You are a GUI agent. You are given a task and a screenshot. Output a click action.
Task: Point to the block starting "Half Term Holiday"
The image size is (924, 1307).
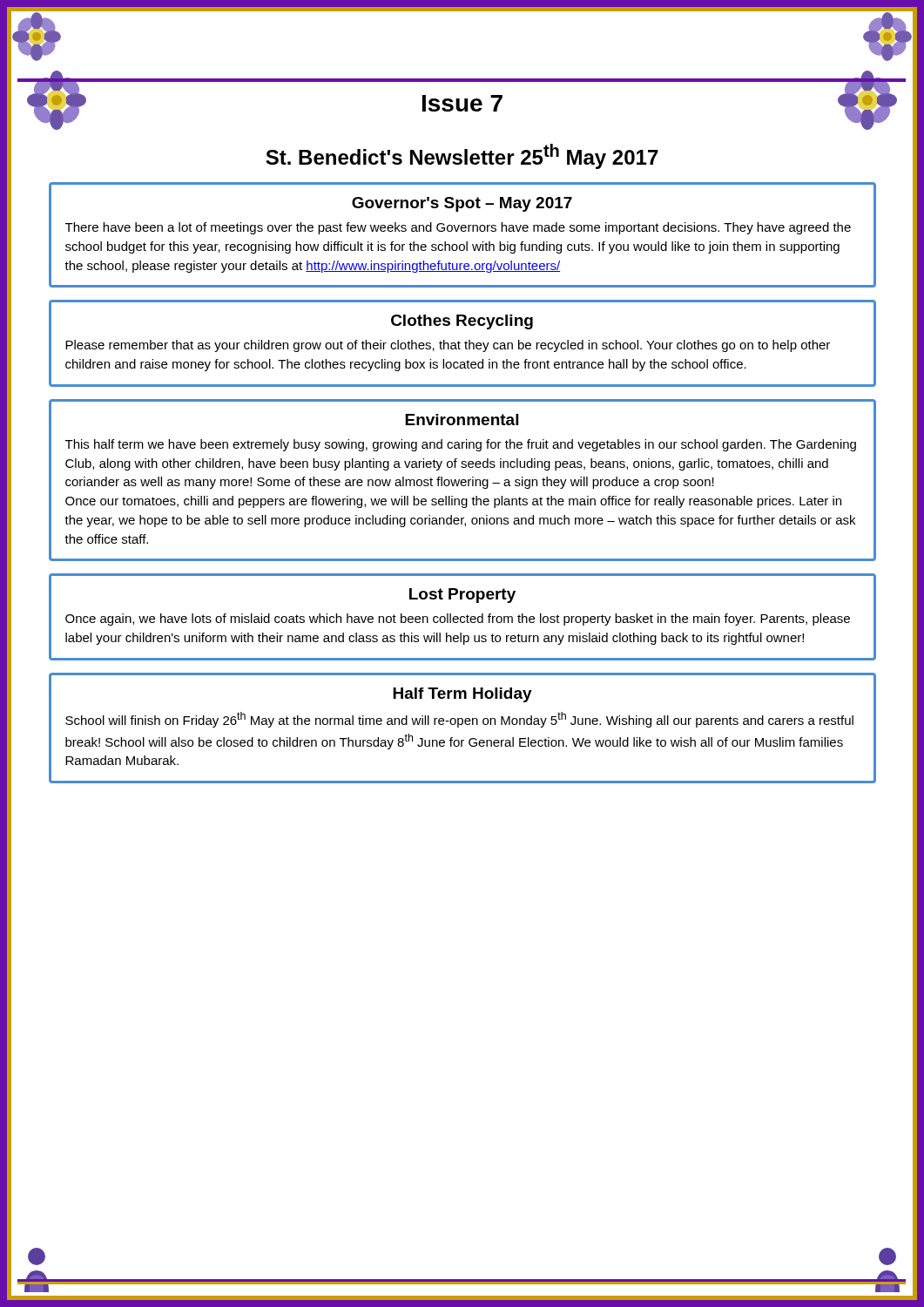462,693
